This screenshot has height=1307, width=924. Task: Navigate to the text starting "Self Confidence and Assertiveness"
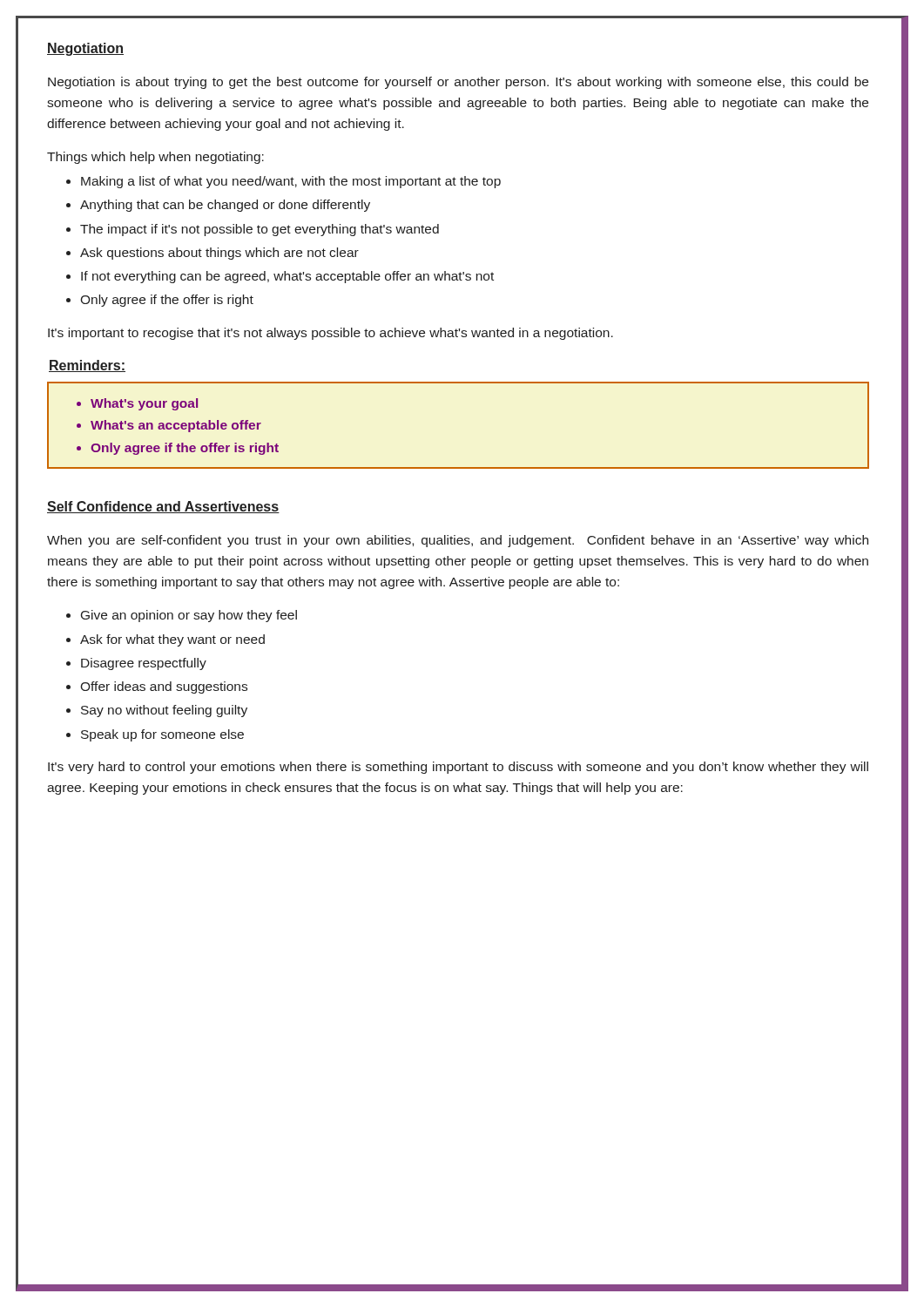163,507
